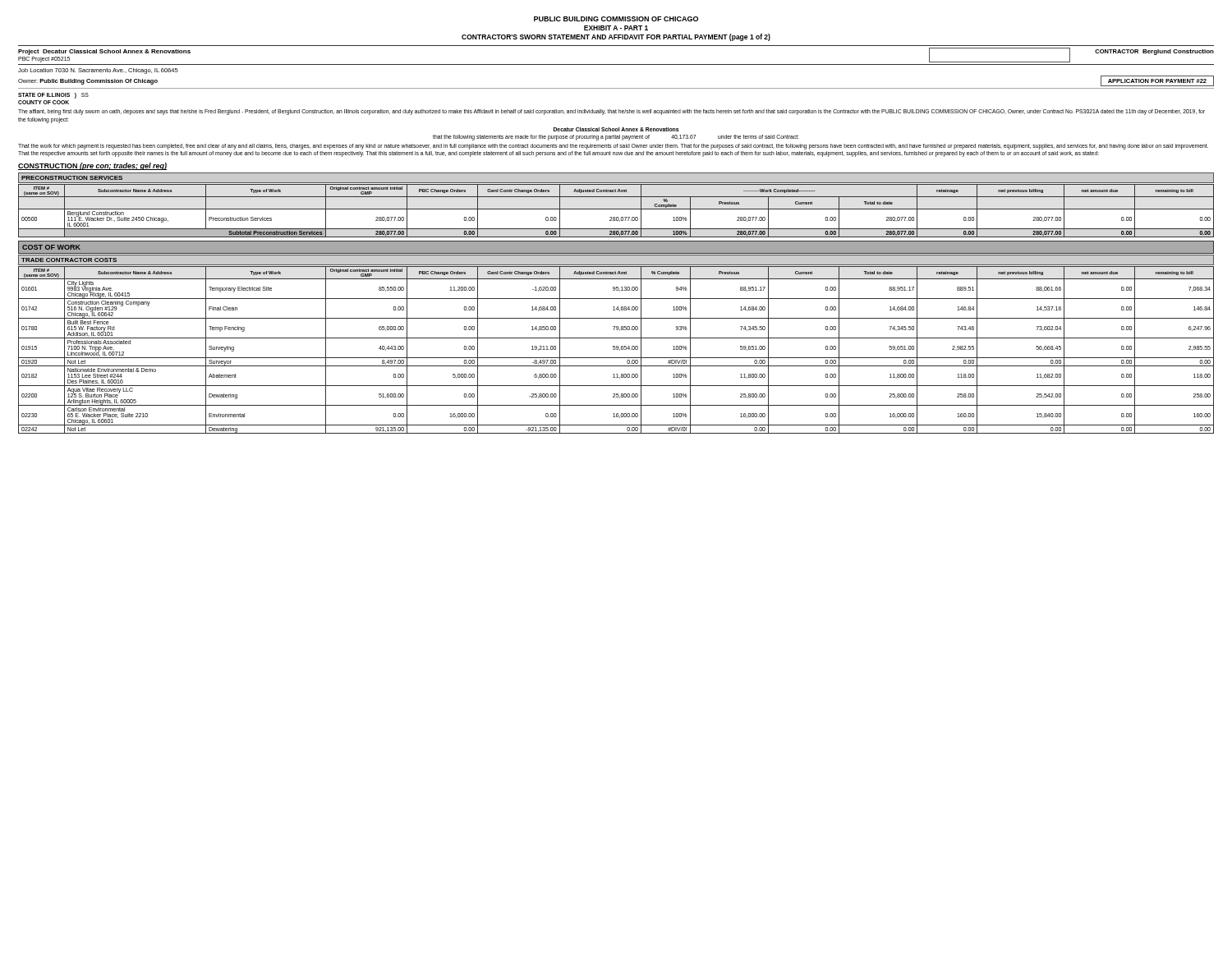
Task: Select the section header containing "TRADE CONTRACTOR COSTS"
Action: [69, 260]
